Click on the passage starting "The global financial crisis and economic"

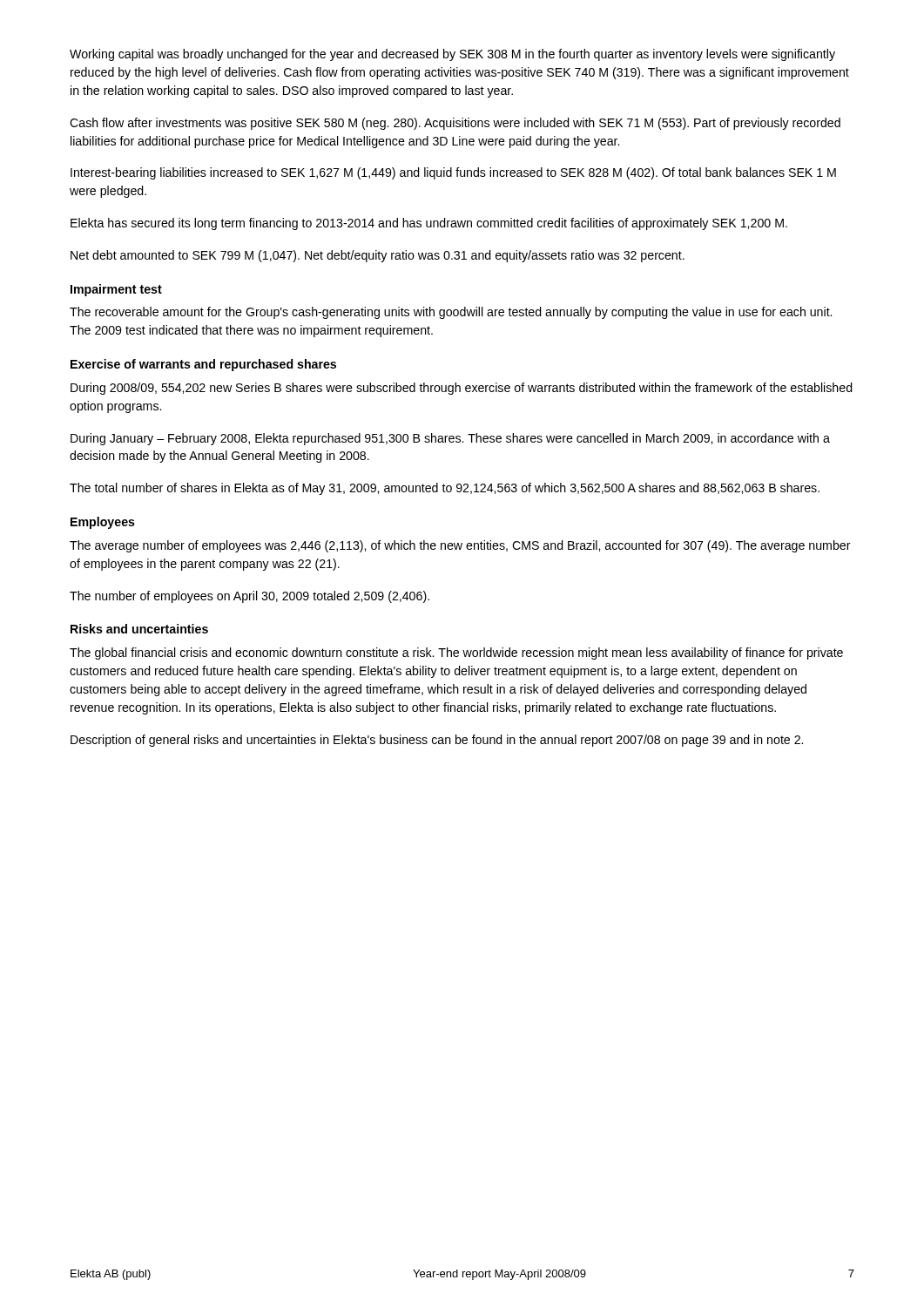457,680
